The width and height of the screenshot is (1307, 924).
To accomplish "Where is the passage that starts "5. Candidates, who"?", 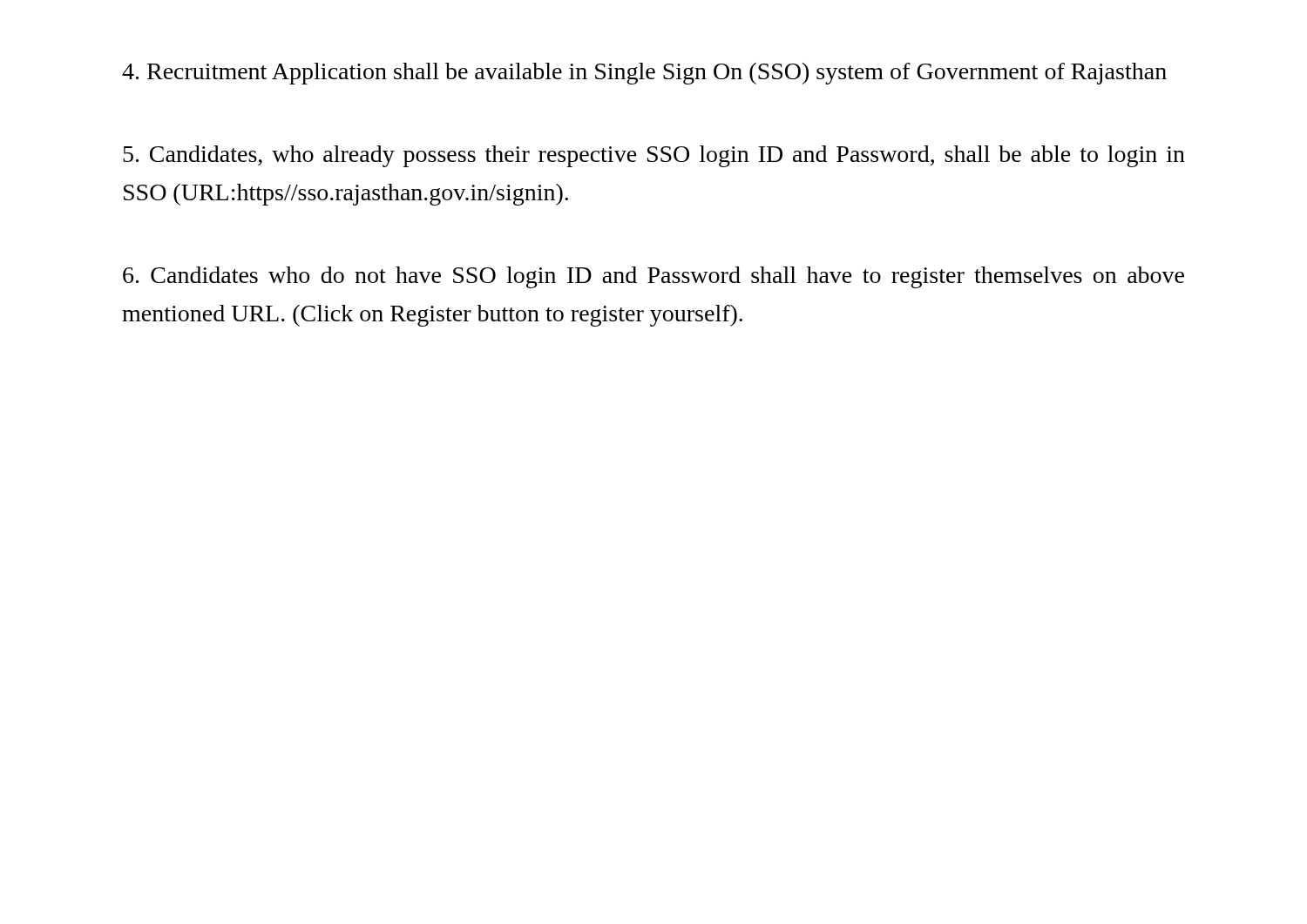I will point(654,173).
